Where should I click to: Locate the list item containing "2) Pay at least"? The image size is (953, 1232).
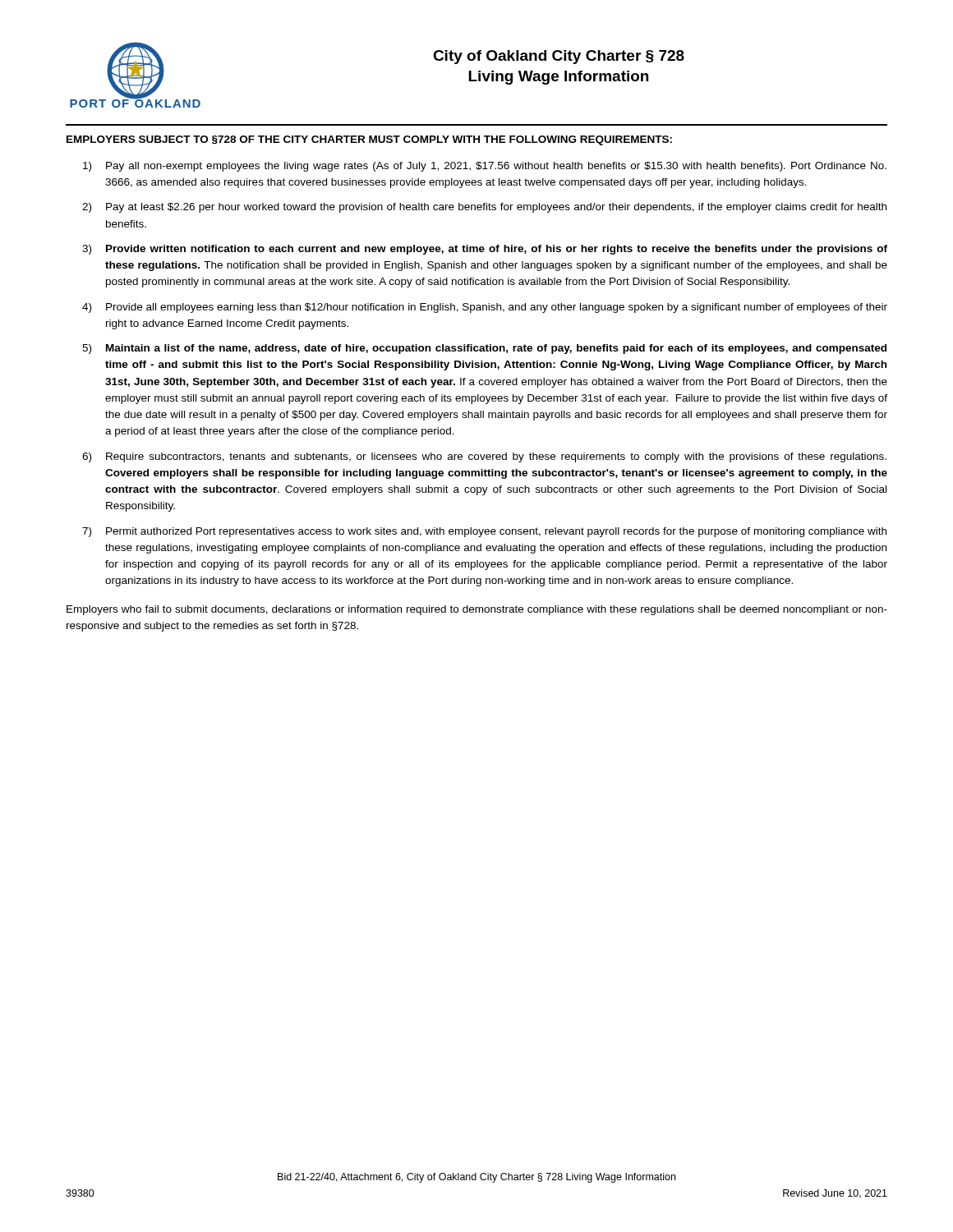(485, 216)
